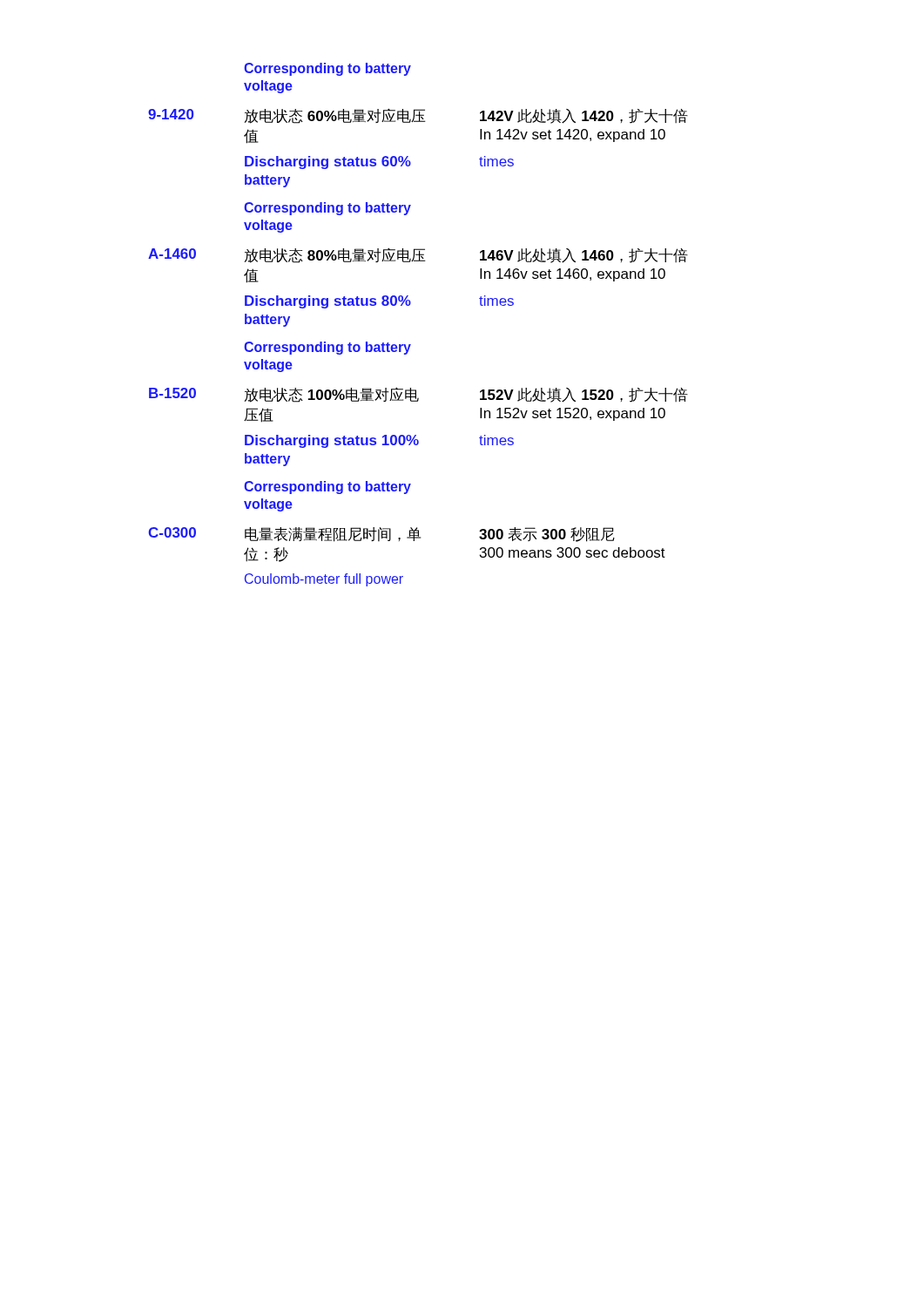Viewport: 924px width, 1307px height.
Task: Find the element starting "C-0300 电量表满量程阻尼时间，单位：秒 300 表示"
Action: [509, 544]
